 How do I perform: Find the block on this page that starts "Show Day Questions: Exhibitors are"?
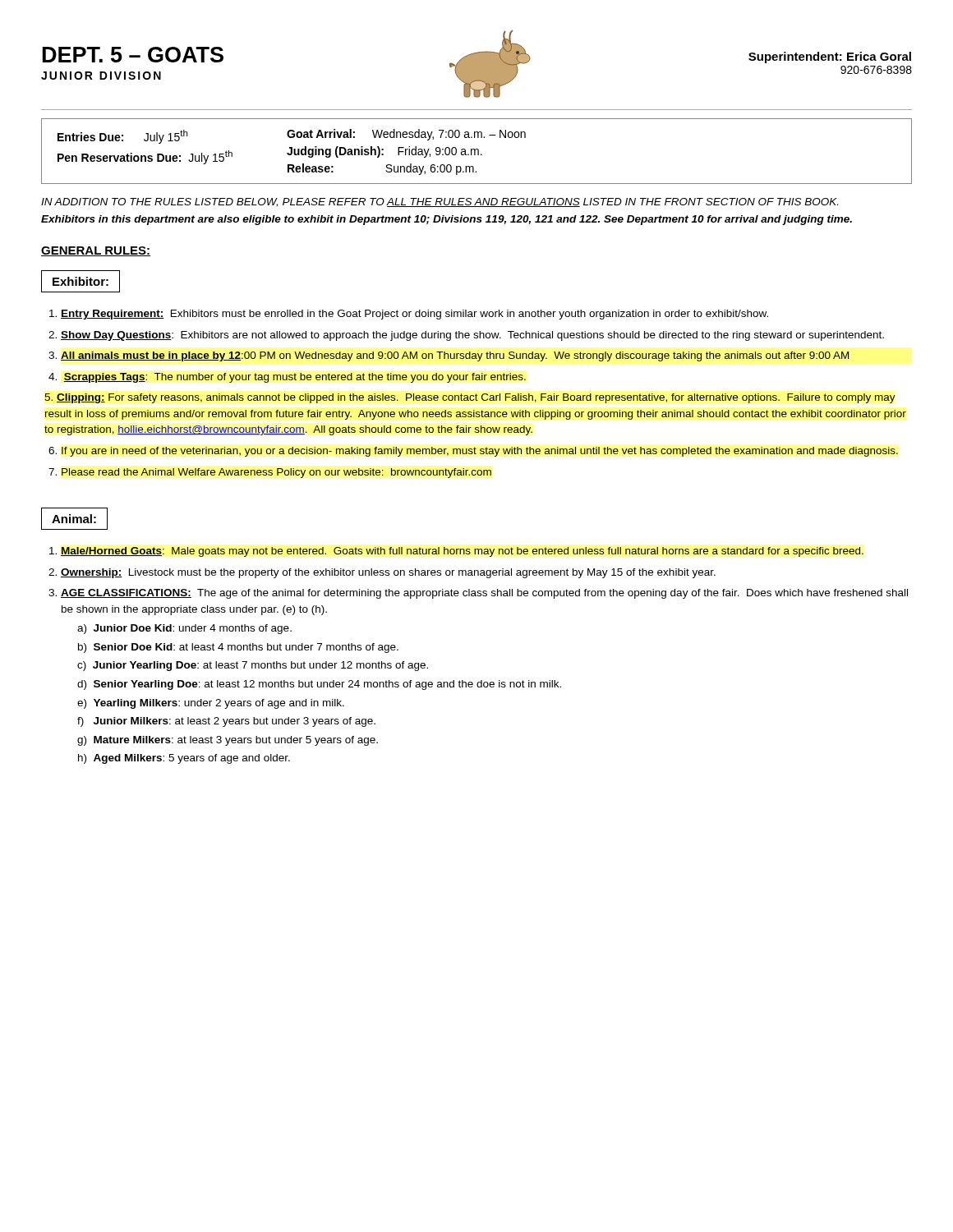pos(473,334)
